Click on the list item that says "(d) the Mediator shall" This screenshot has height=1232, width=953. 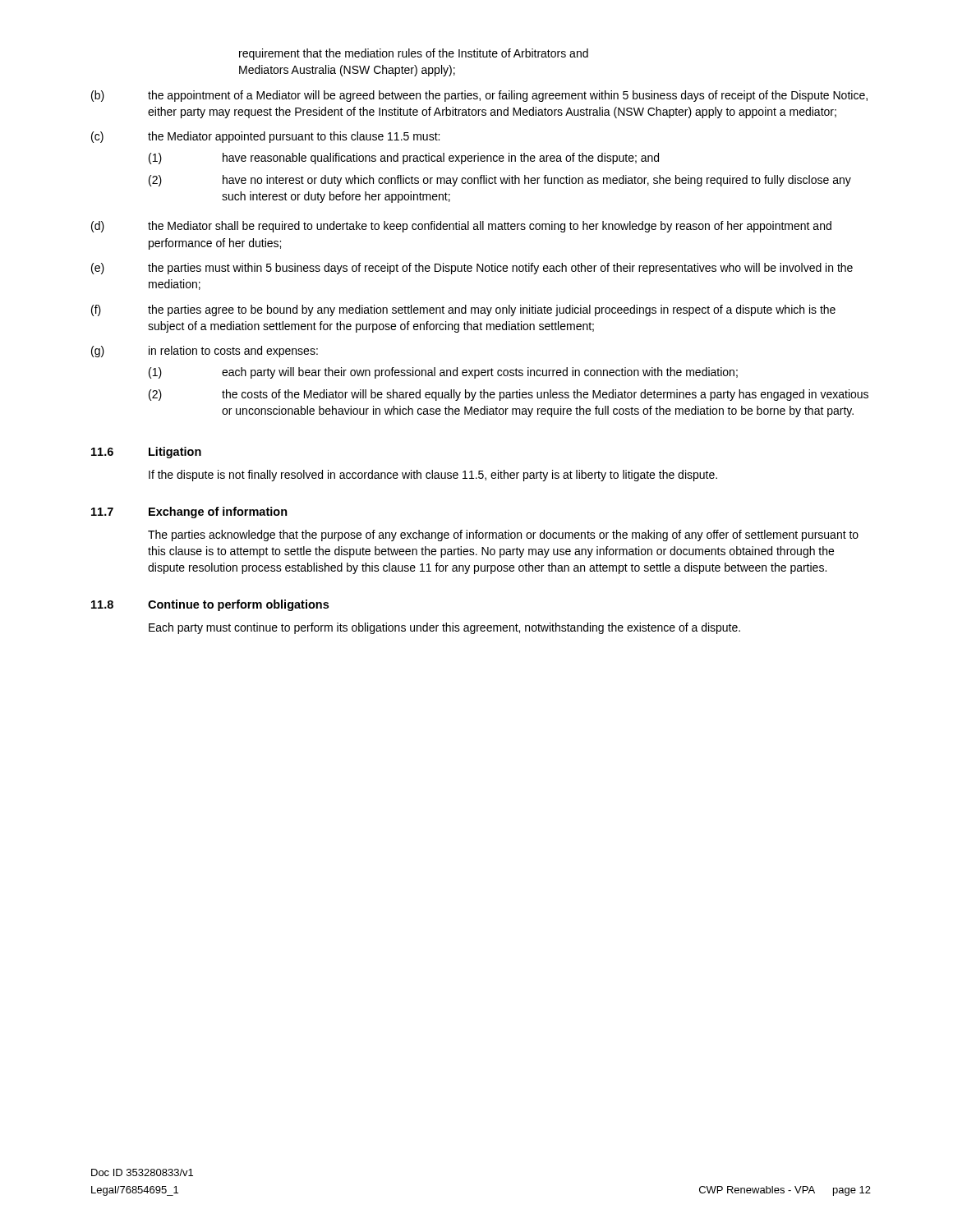coord(481,235)
